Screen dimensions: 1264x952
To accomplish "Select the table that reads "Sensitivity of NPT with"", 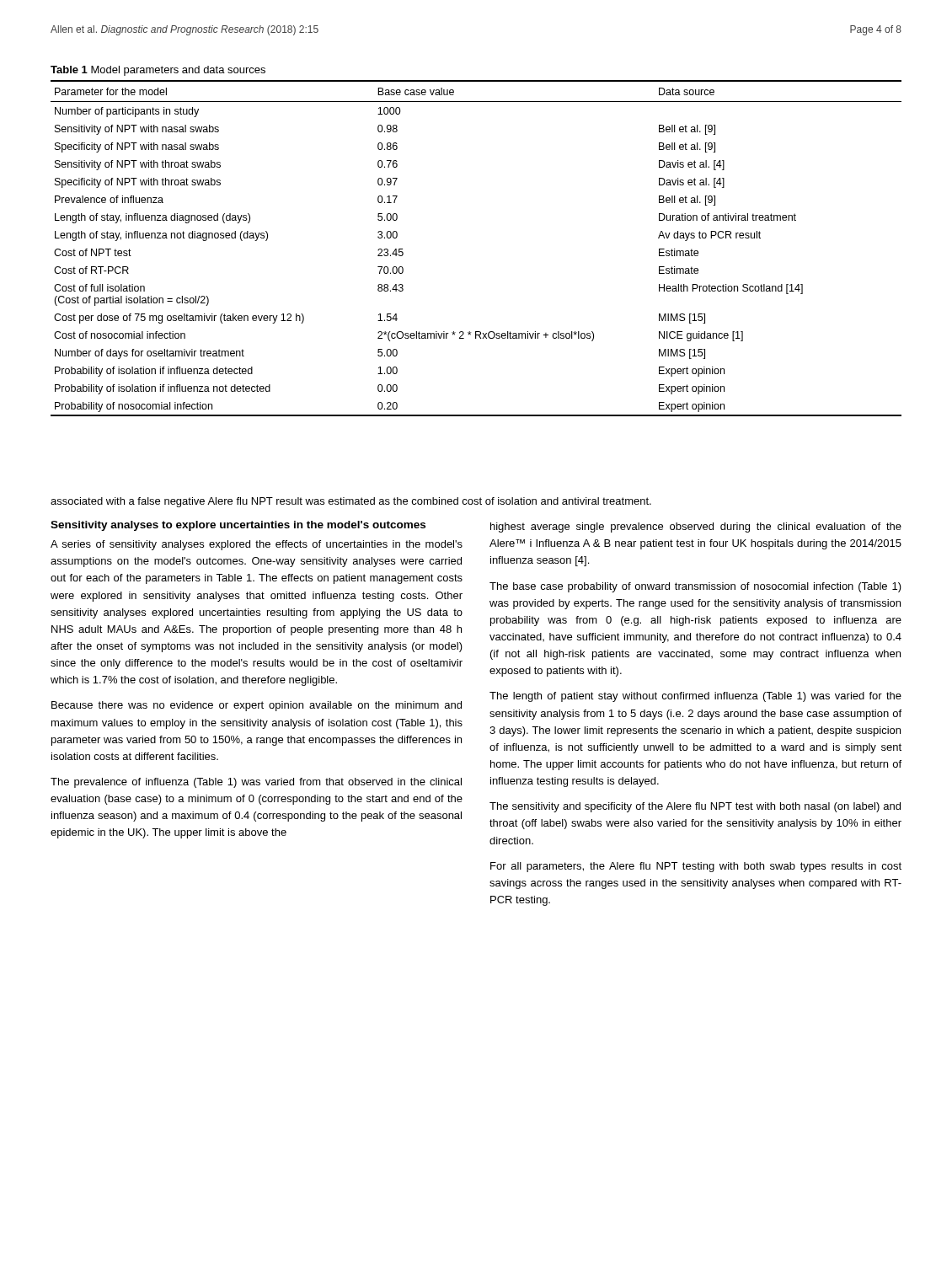I will tap(476, 248).
